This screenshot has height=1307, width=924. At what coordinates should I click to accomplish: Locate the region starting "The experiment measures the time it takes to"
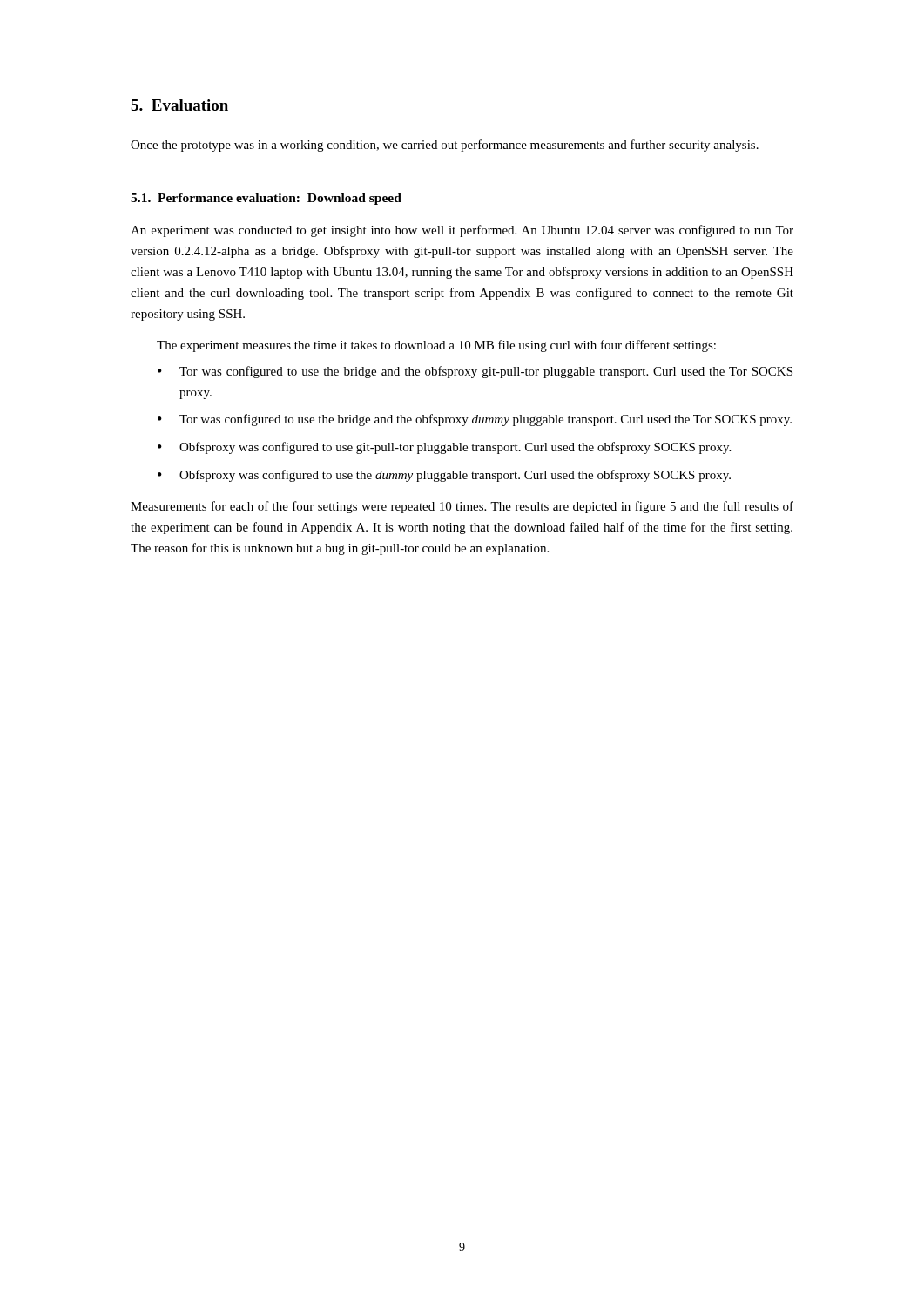462,345
